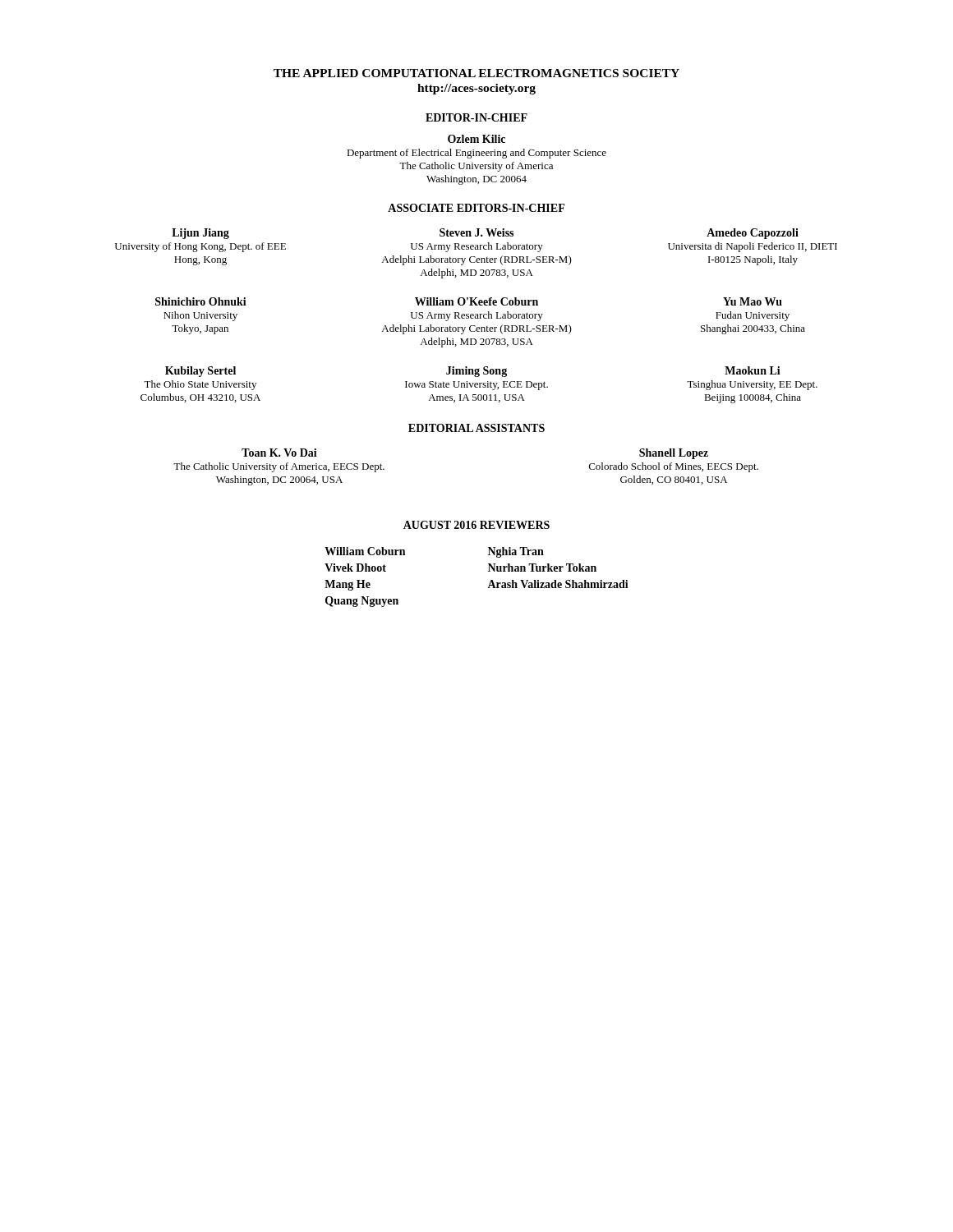Navigate to the element starting "EDITORIAL ASSISTANTS"
953x1232 pixels.
(476, 428)
